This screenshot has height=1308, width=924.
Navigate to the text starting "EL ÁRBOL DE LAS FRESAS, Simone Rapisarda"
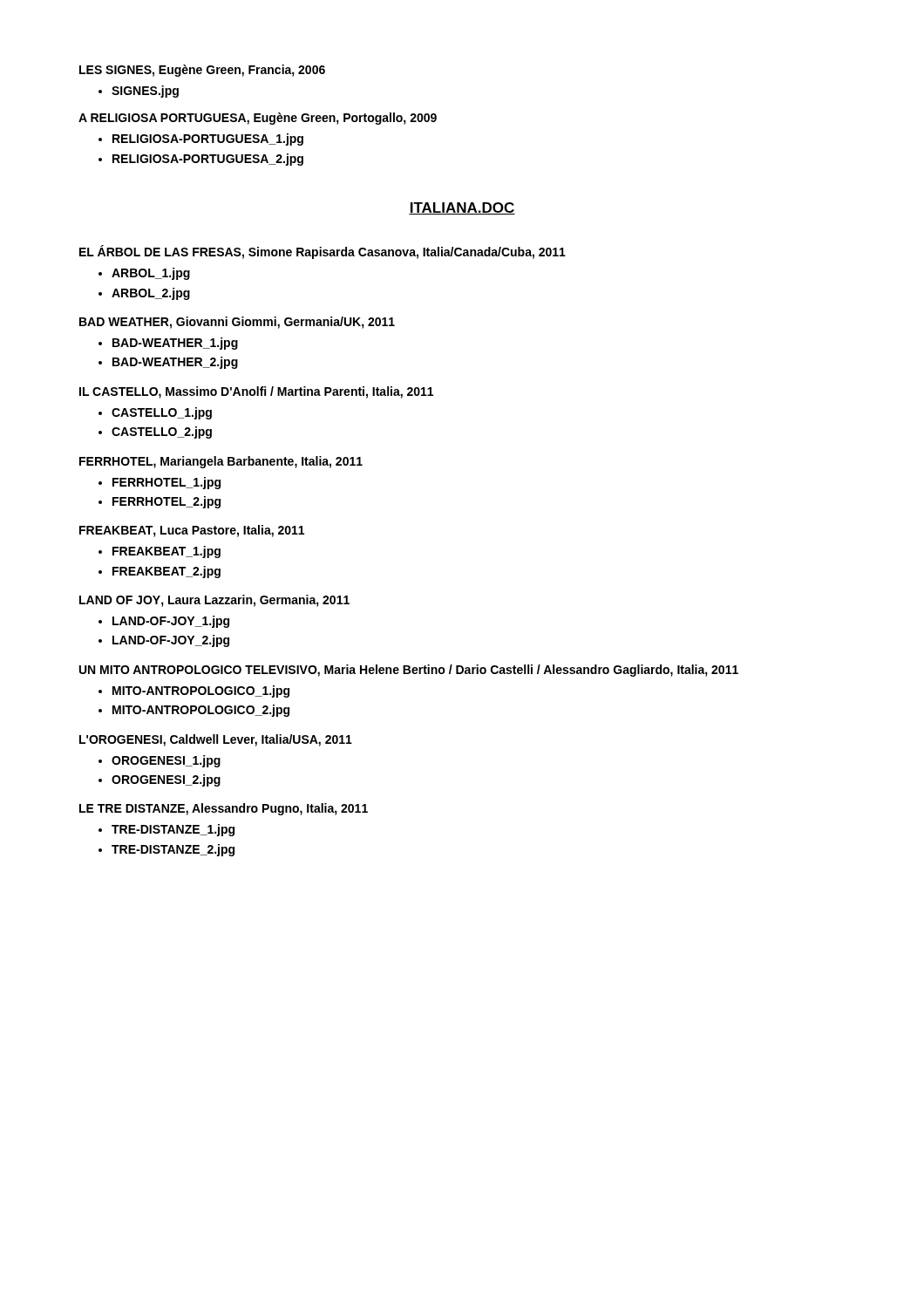coord(462,253)
